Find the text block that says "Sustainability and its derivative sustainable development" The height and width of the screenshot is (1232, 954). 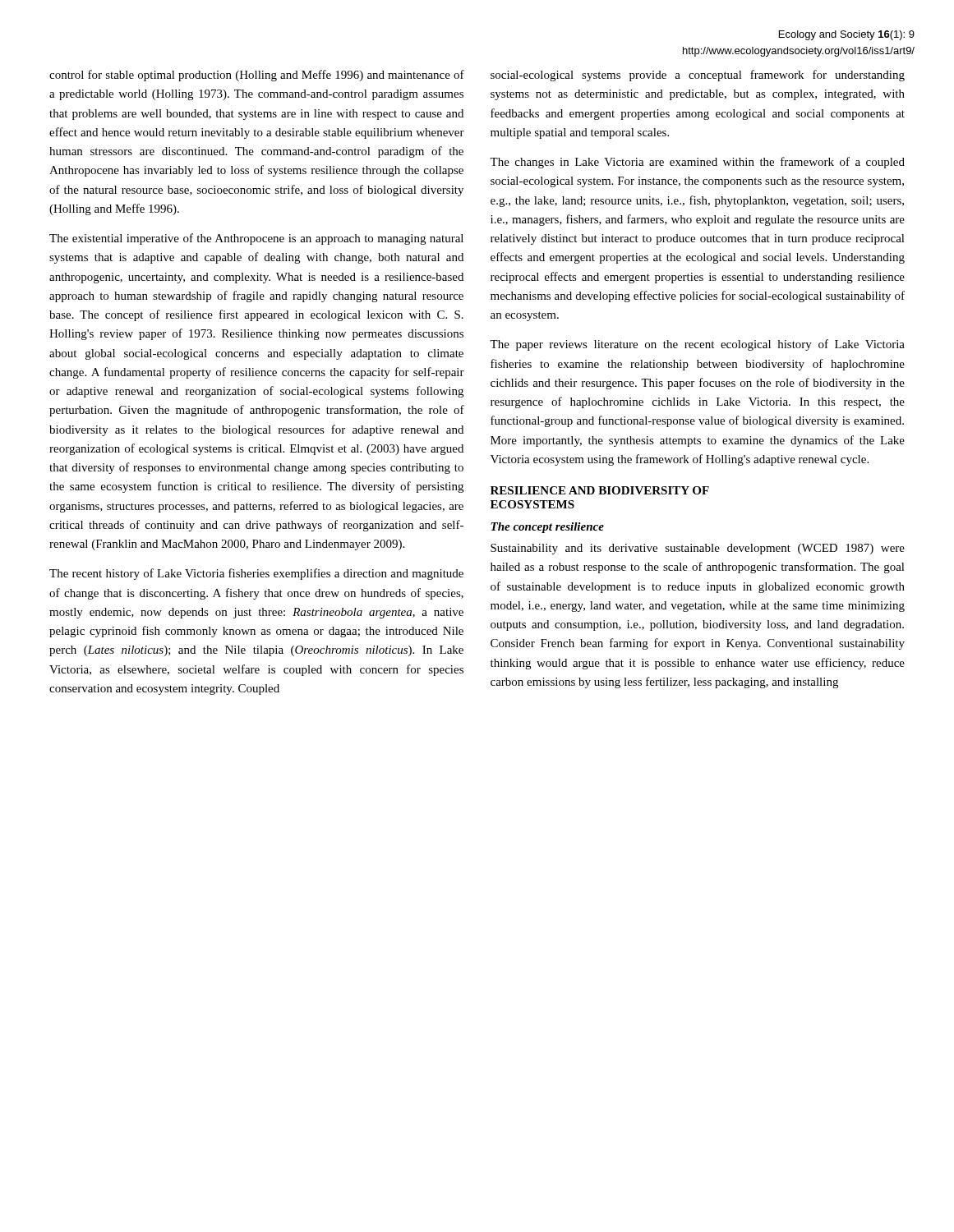697,615
